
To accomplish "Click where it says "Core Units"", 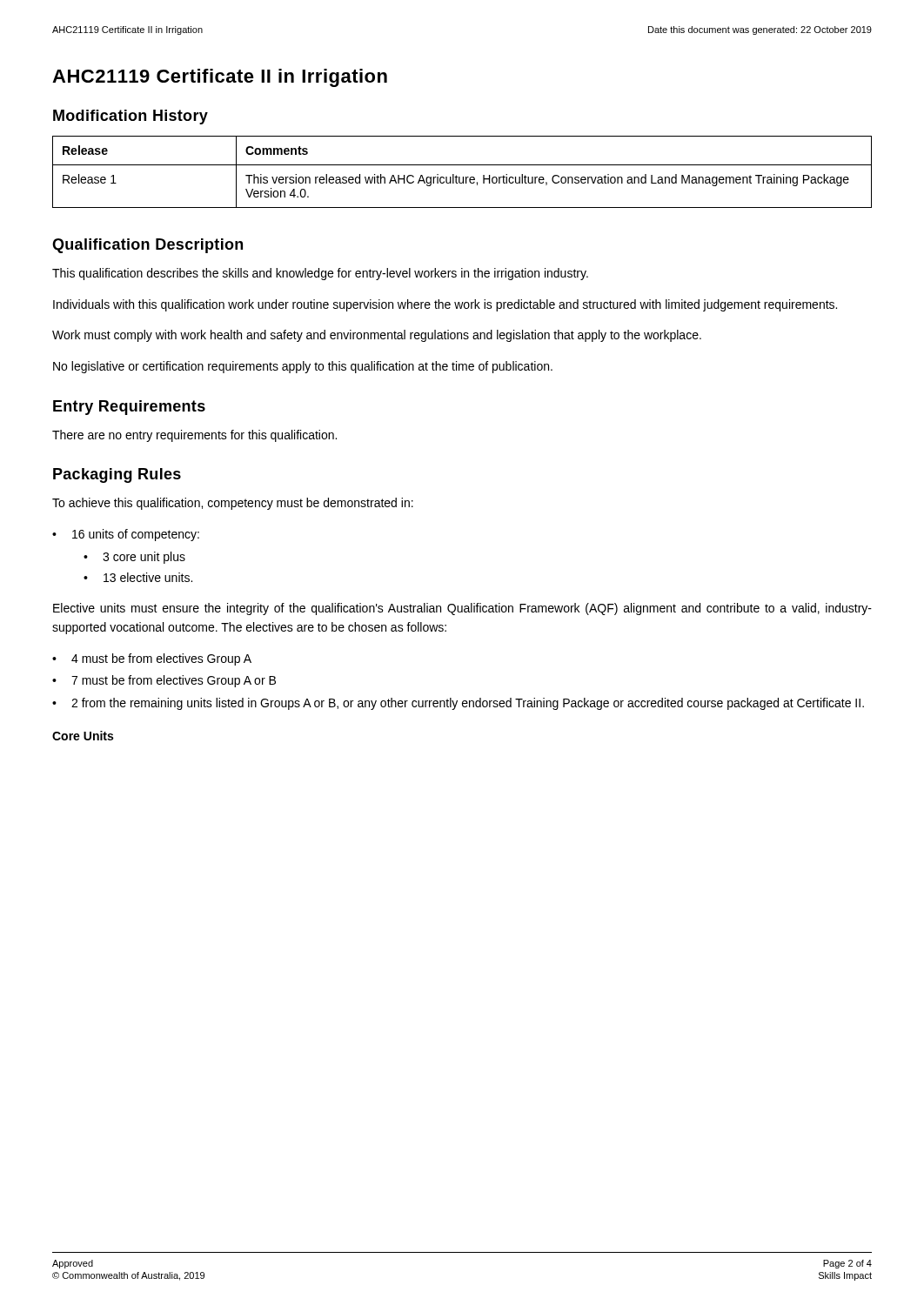I will tap(83, 736).
